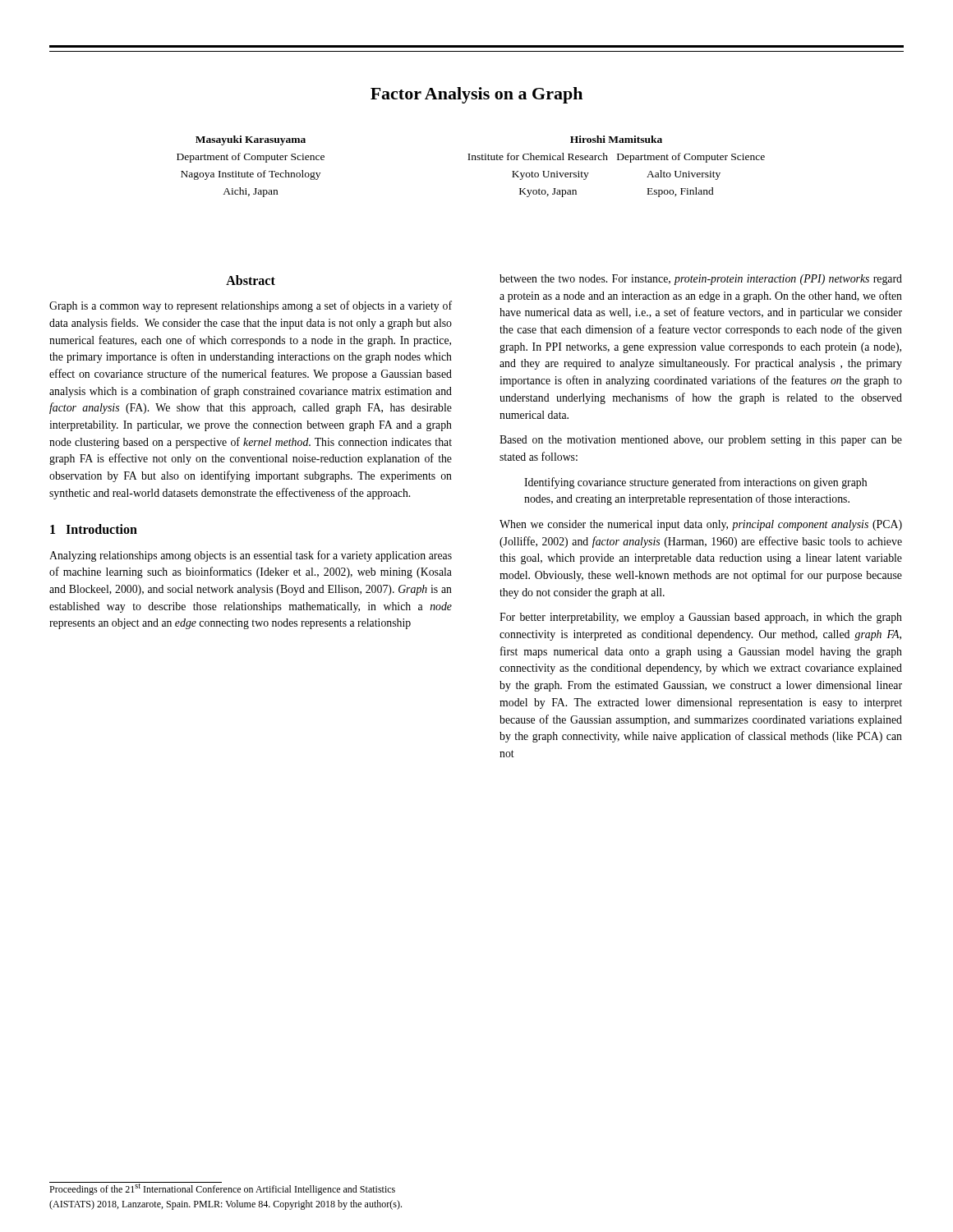Select the text block containing "Hiroshi Mamitsuka Institute for Chemical Research"
Screen dimensions: 1232x953
[616, 165]
